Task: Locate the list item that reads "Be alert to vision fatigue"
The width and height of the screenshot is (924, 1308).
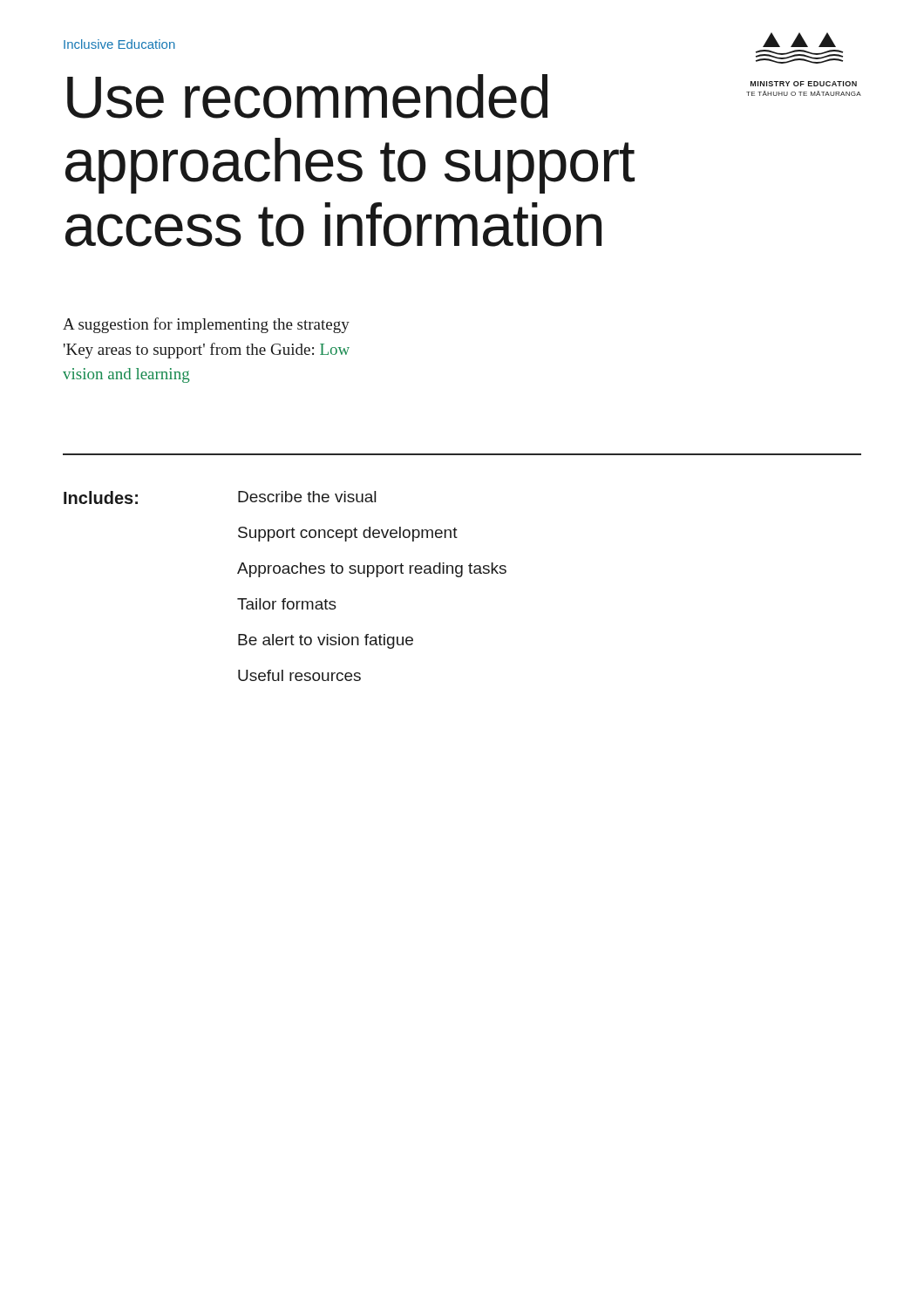Action: (325, 640)
